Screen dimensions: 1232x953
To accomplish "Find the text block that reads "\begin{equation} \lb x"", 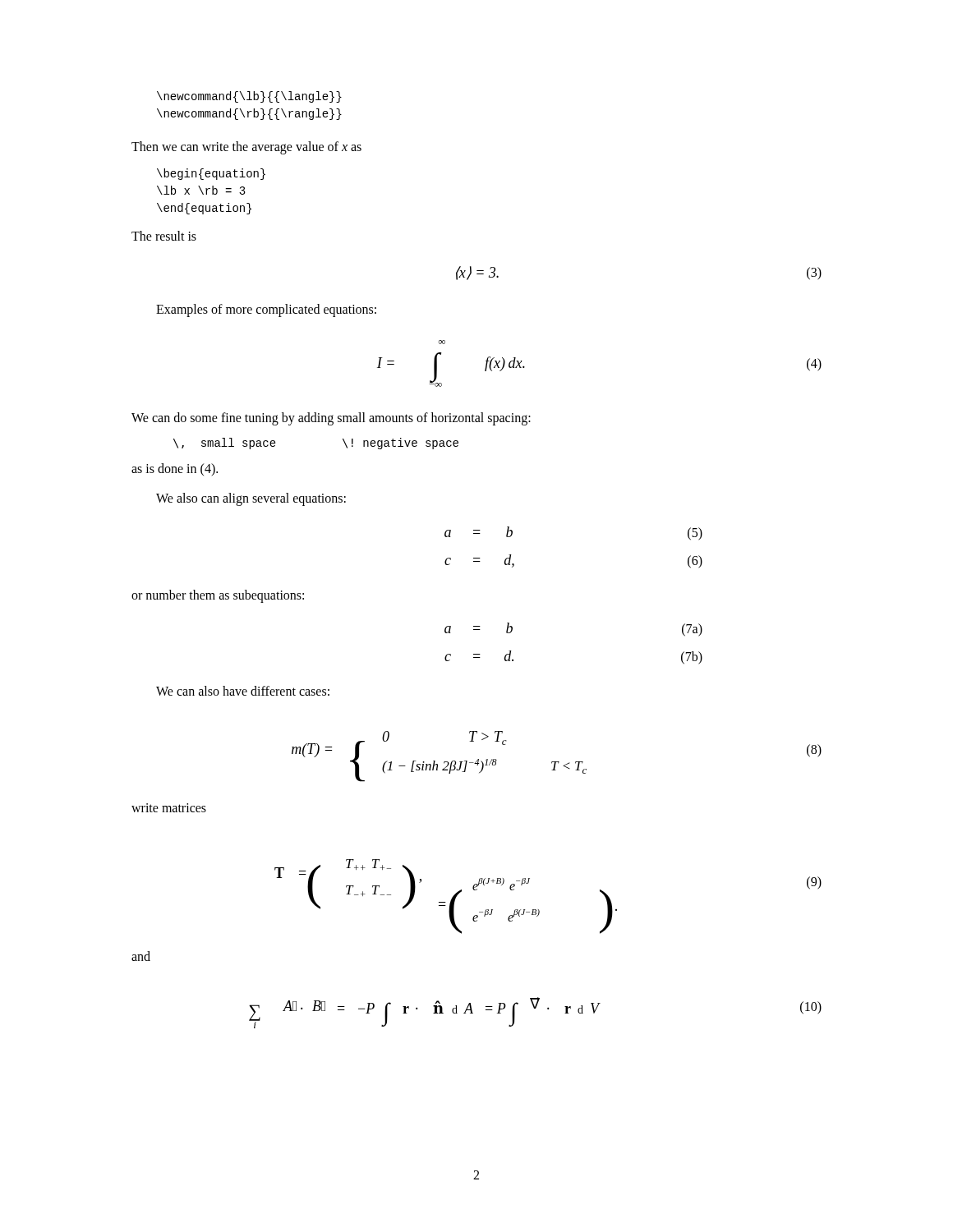I will click(211, 174).
